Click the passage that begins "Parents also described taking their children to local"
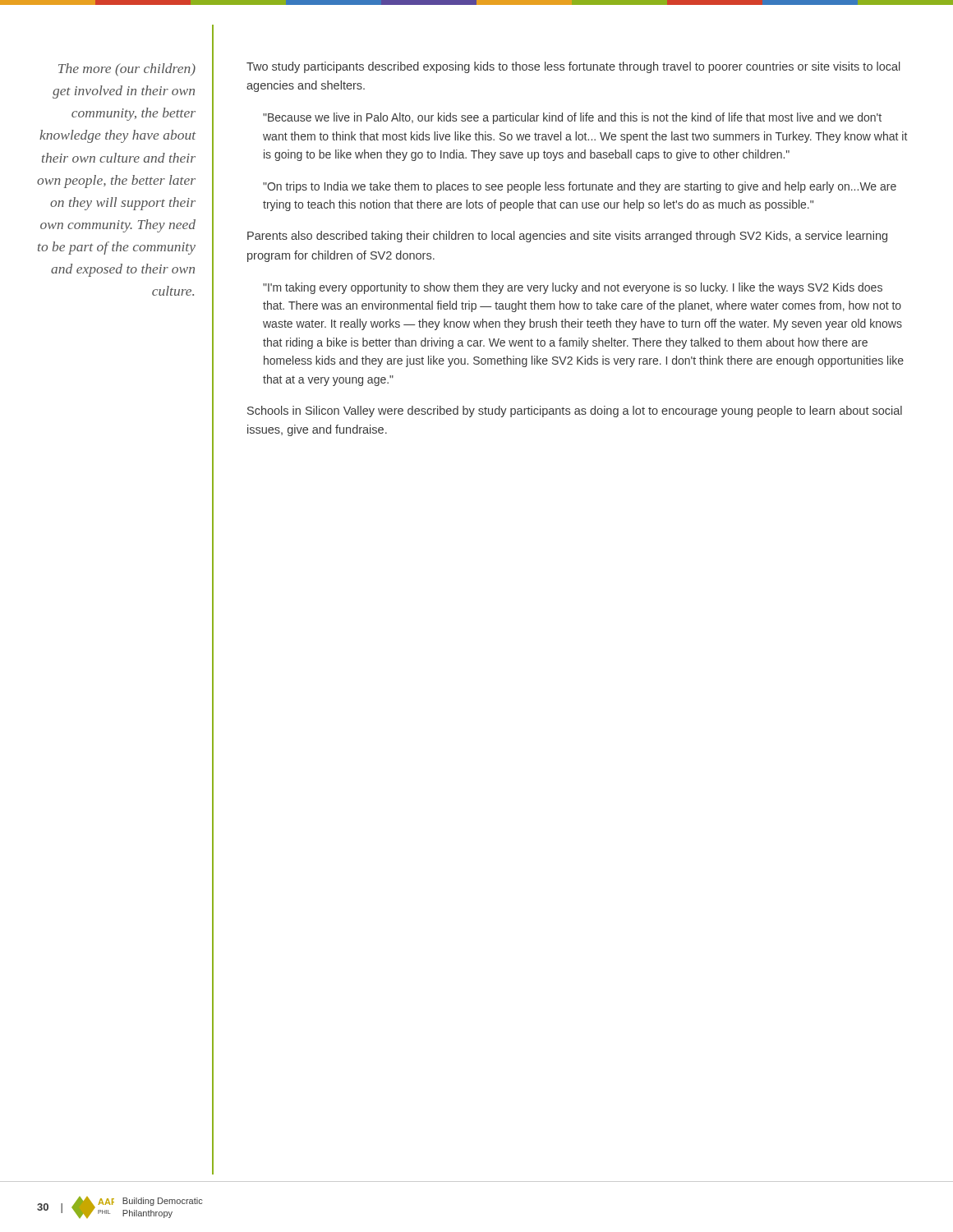This screenshot has height=1232, width=953. [567, 245]
